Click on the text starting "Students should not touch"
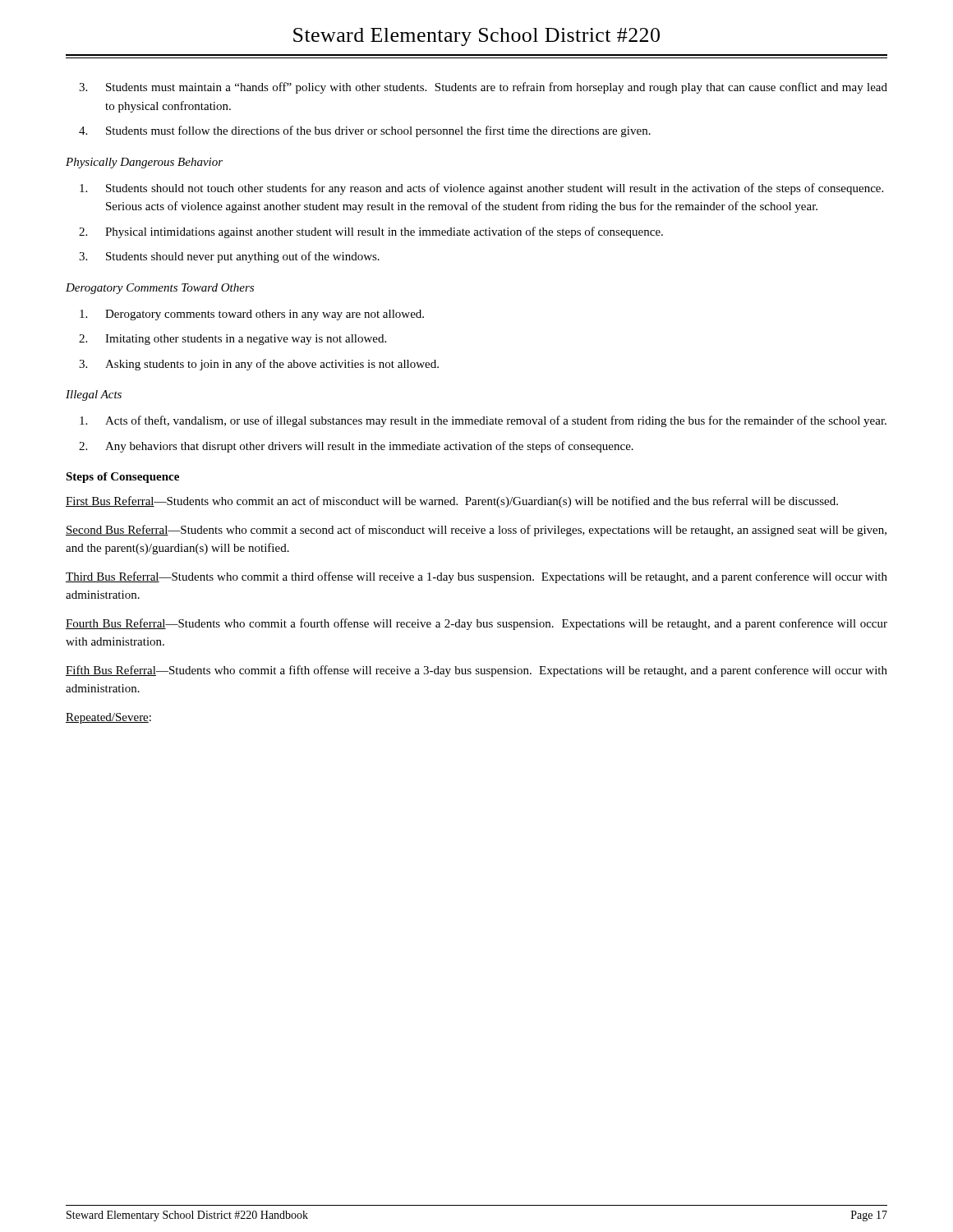This screenshot has height=1232, width=953. (x=476, y=197)
